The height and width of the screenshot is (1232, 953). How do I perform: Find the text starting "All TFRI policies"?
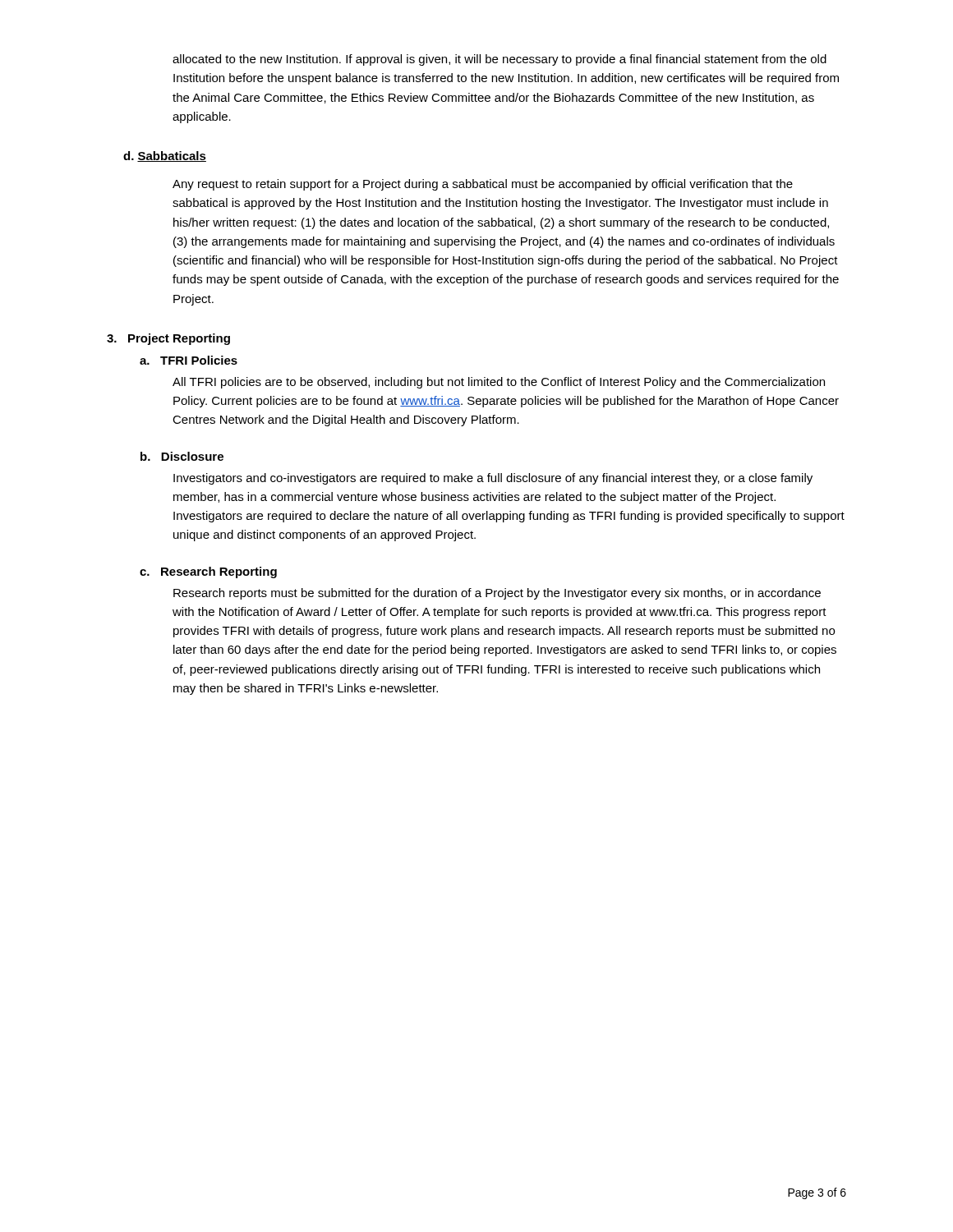506,400
